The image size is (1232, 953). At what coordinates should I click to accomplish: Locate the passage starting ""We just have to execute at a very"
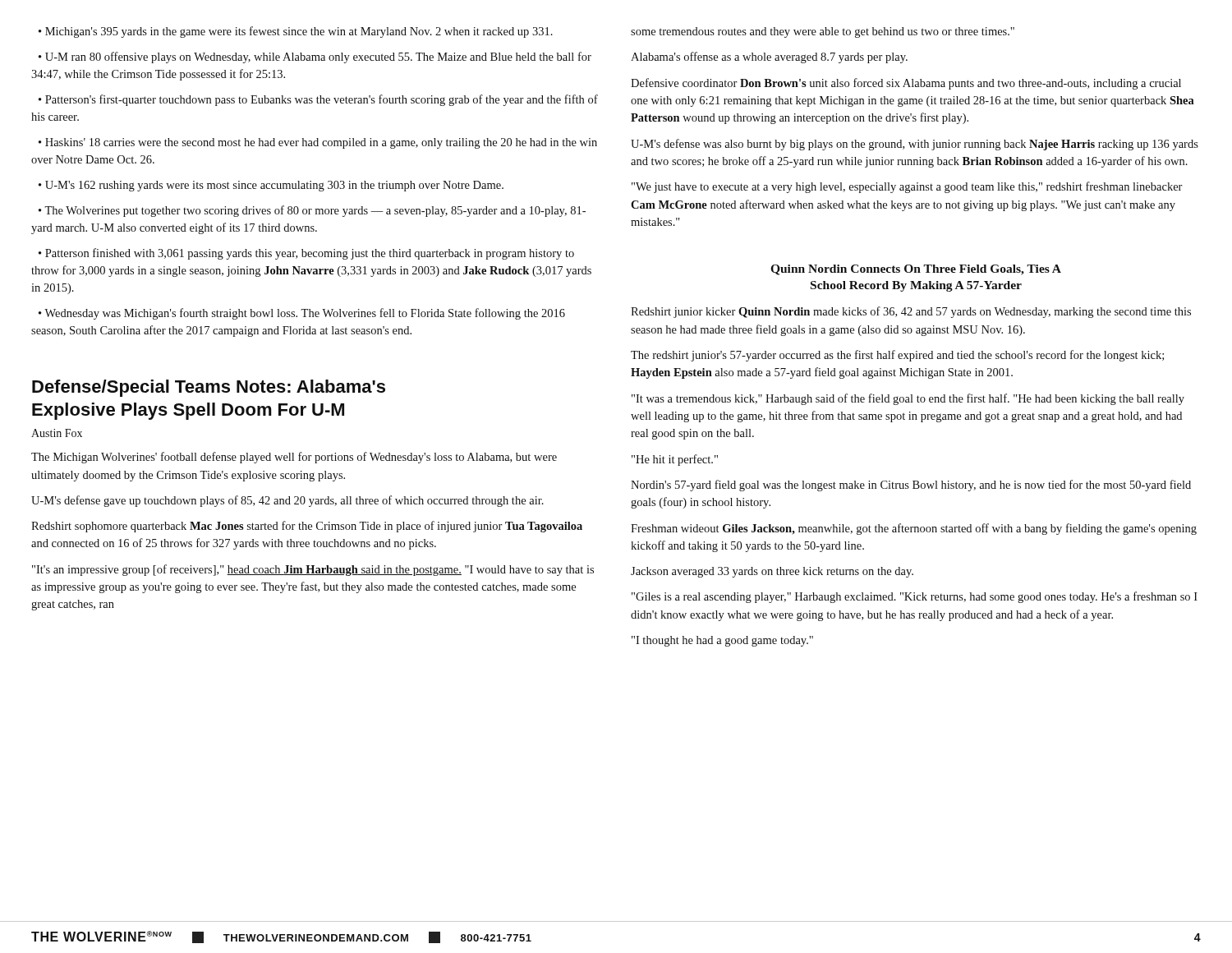[x=907, y=204]
